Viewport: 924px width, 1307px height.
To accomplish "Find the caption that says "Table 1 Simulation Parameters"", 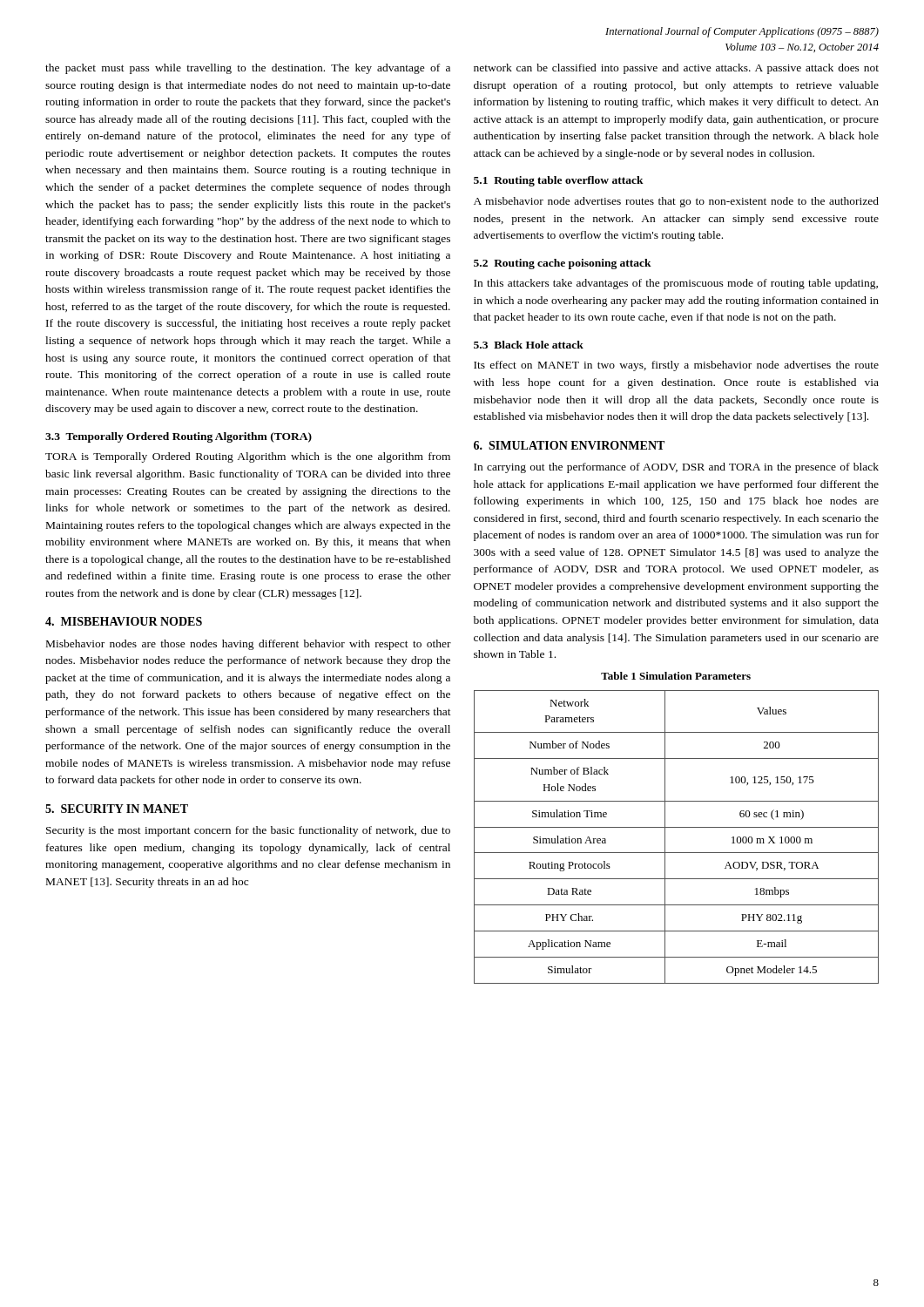I will (x=676, y=675).
